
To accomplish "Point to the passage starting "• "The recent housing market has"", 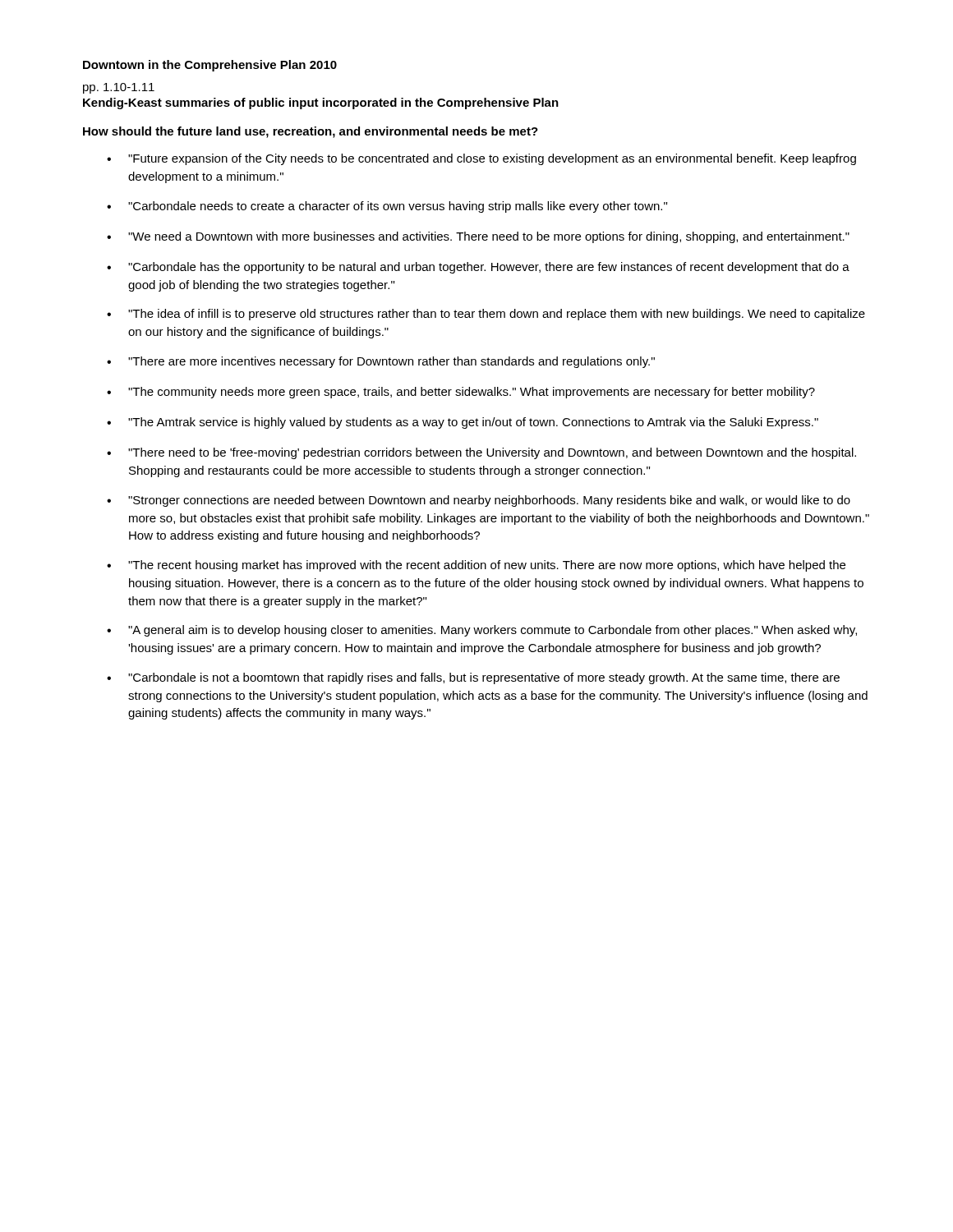I will coord(489,583).
